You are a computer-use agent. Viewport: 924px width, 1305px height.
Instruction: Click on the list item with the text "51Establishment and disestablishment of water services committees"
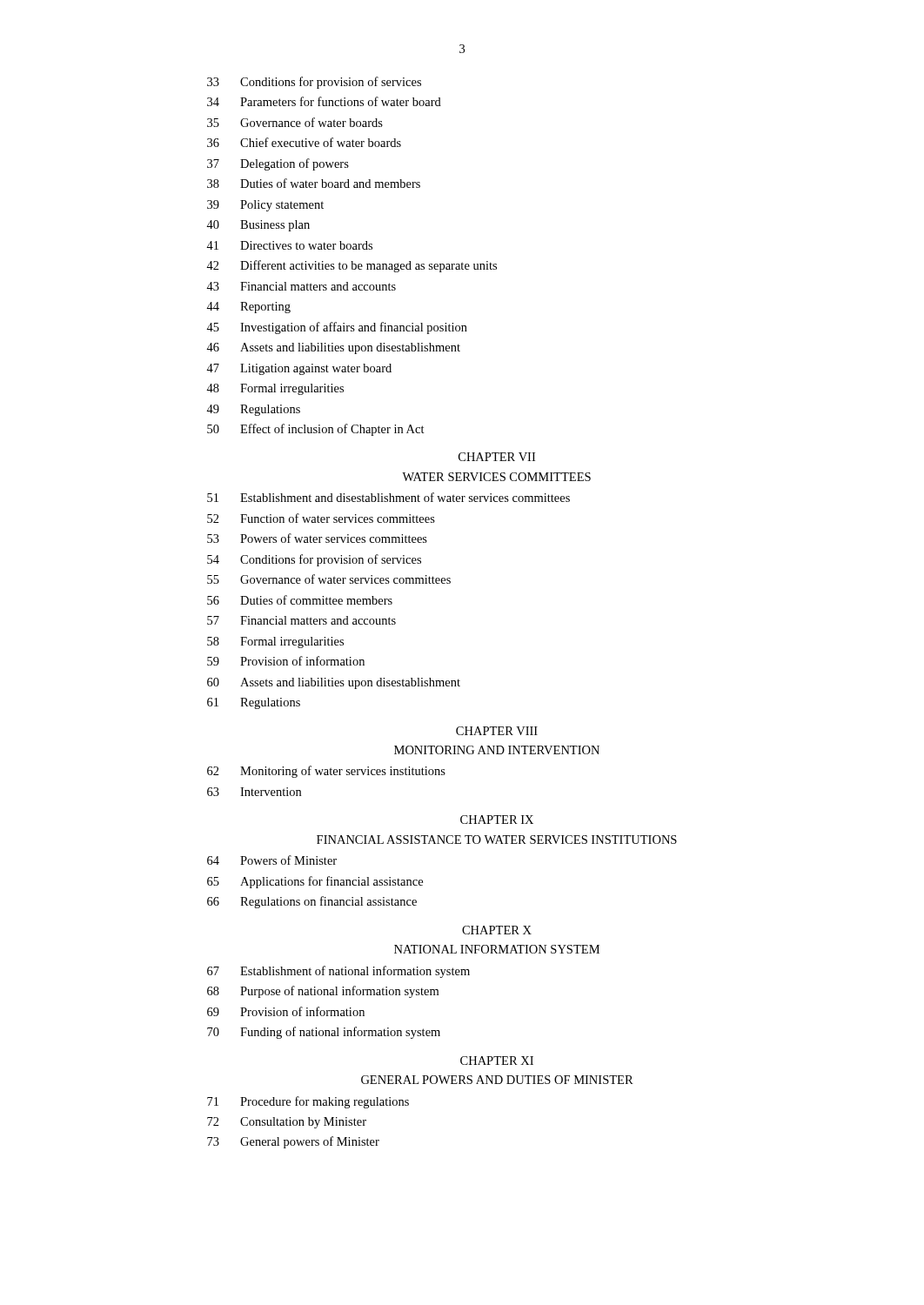[372, 498]
